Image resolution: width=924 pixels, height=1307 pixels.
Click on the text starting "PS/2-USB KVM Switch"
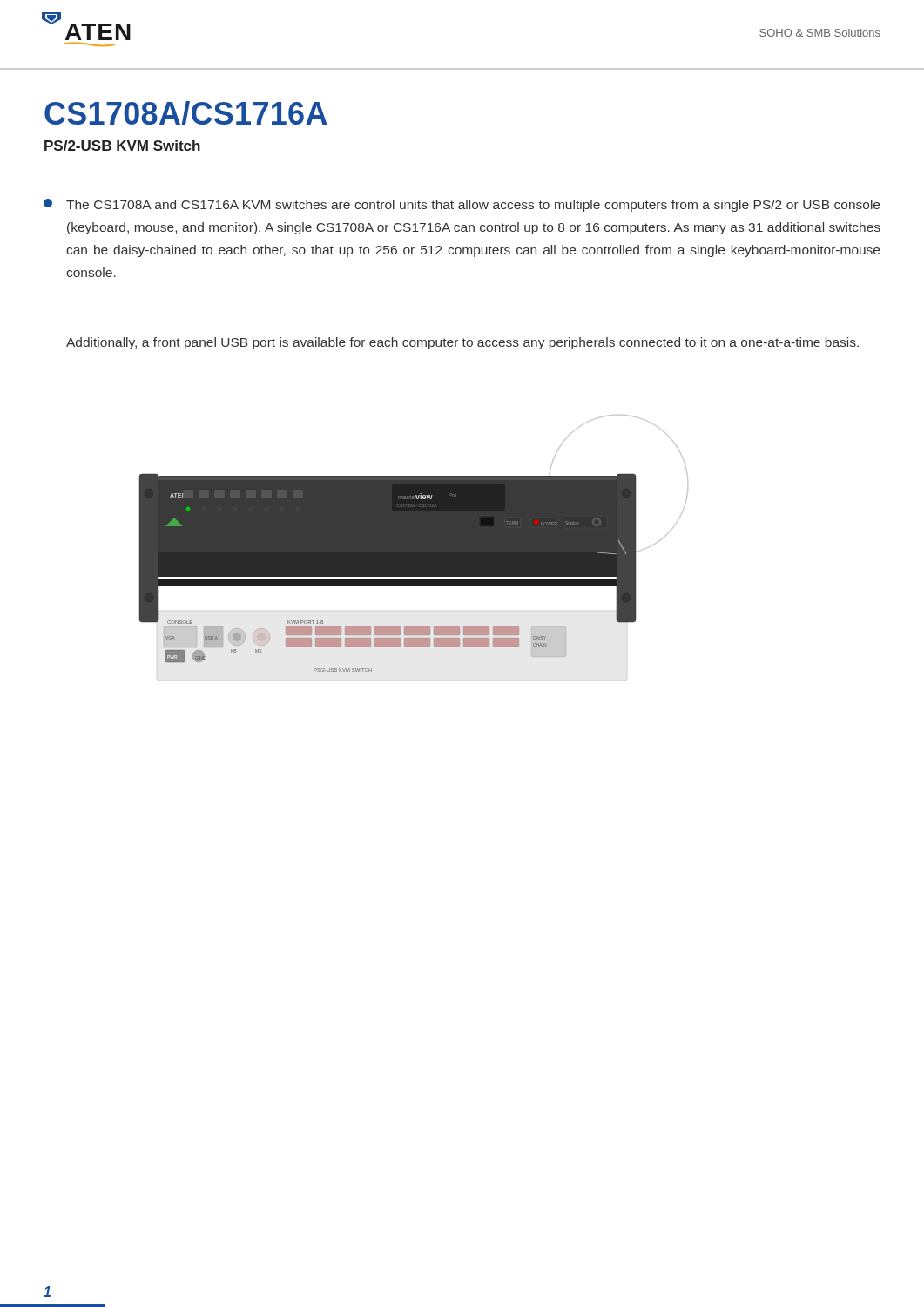click(x=122, y=146)
